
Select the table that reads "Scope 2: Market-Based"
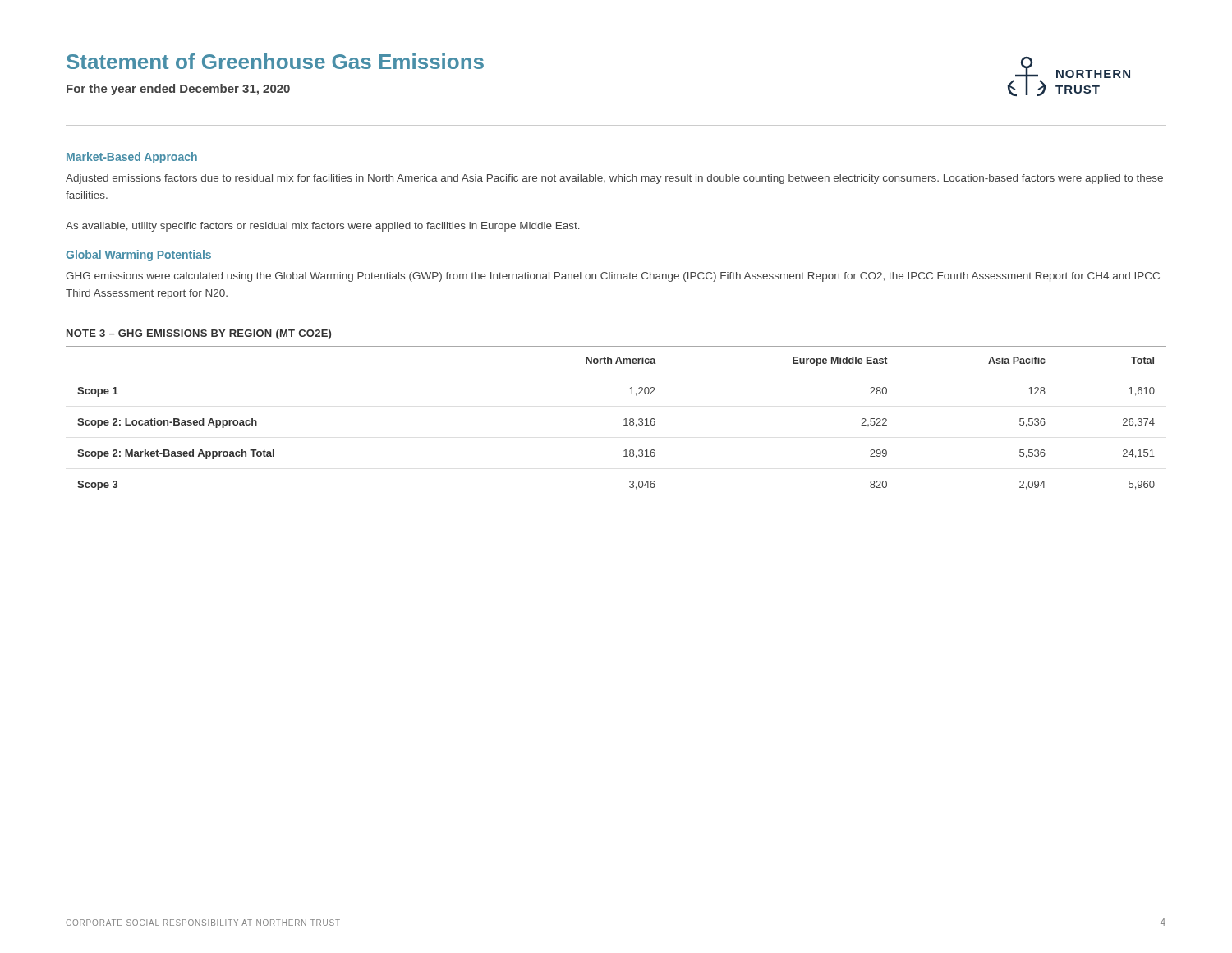pyautogui.click(x=616, y=423)
